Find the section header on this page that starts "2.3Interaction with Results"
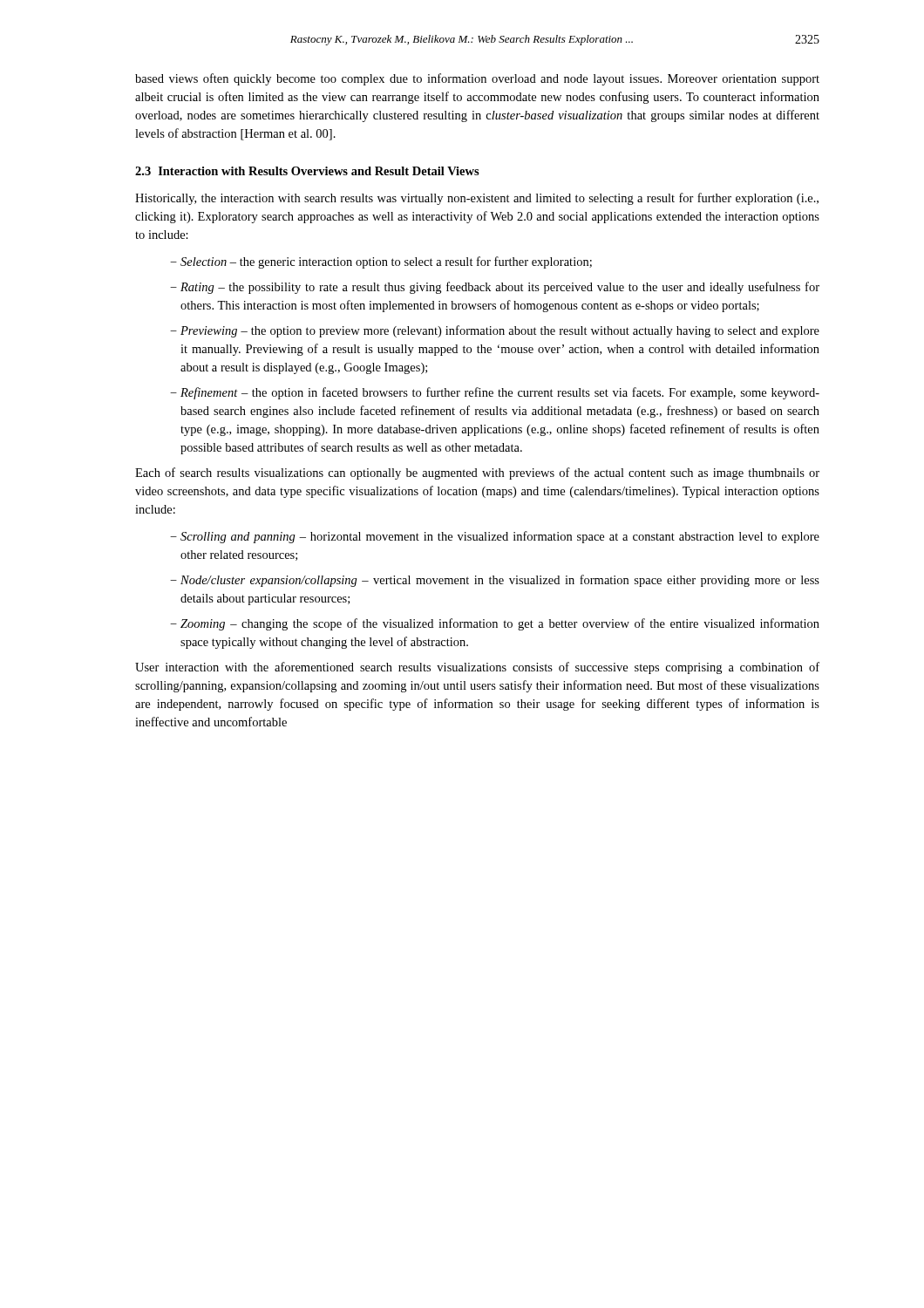 point(307,171)
